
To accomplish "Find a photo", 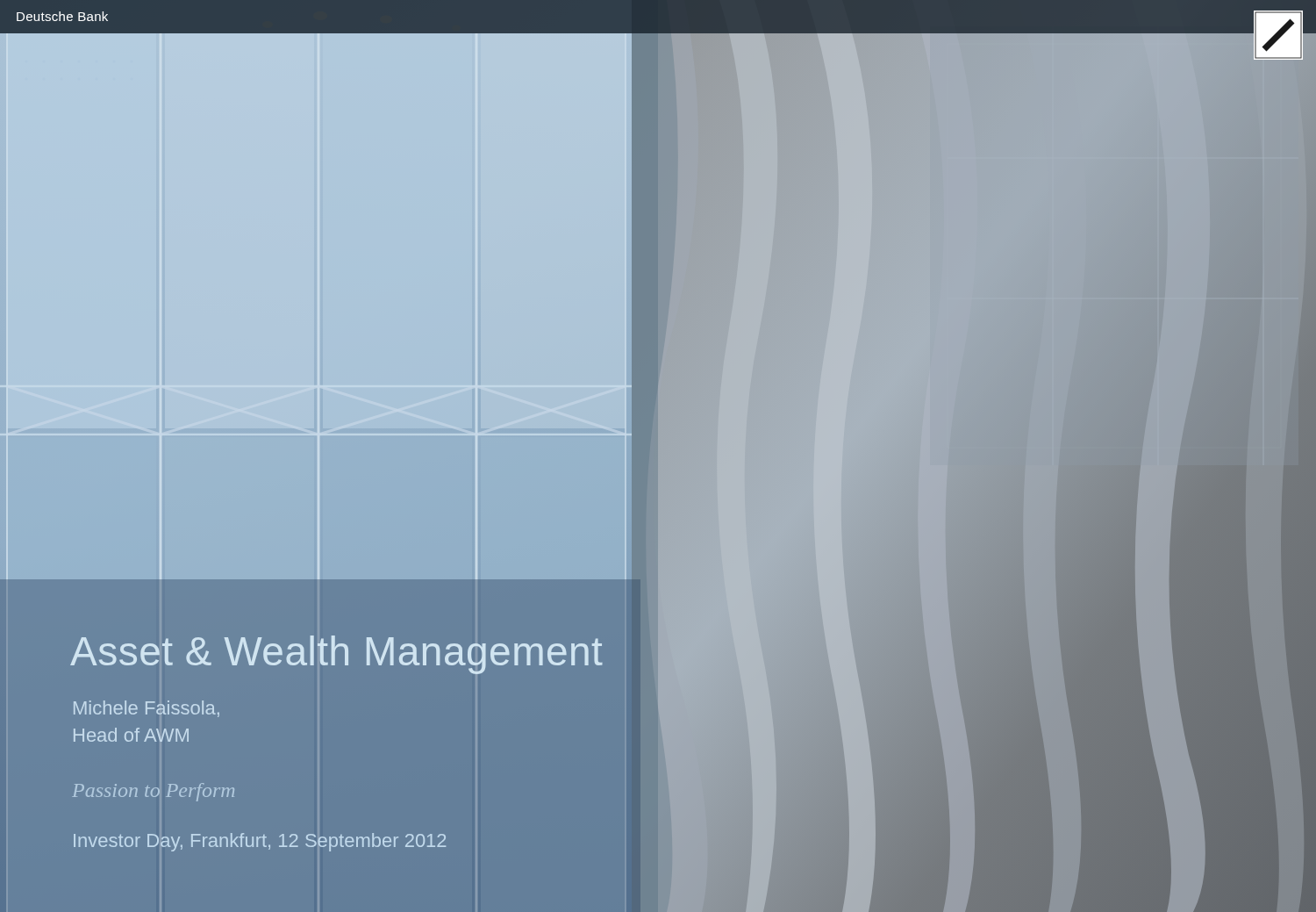I will [658, 456].
